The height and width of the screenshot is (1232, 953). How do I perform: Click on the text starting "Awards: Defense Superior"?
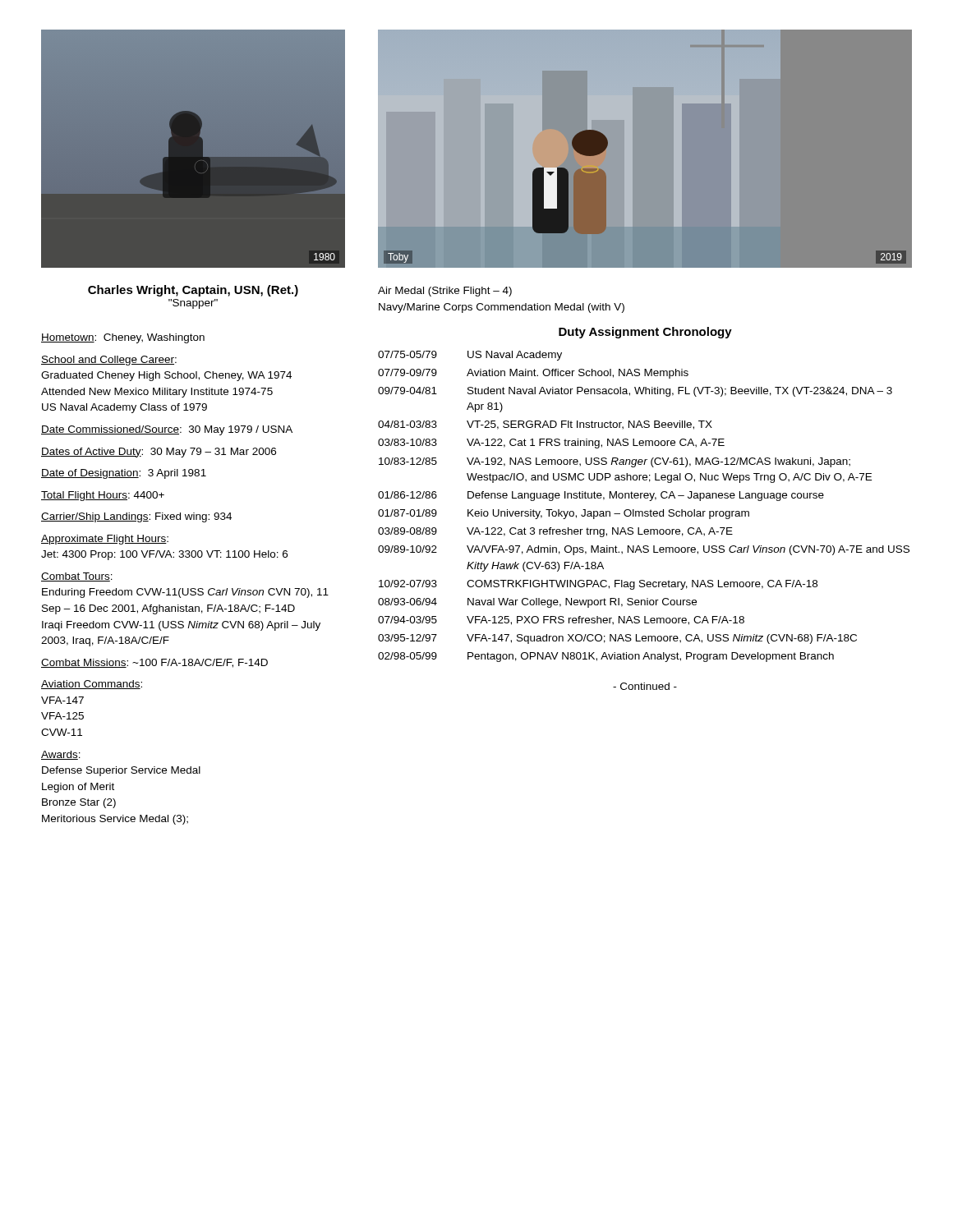coord(121,786)
